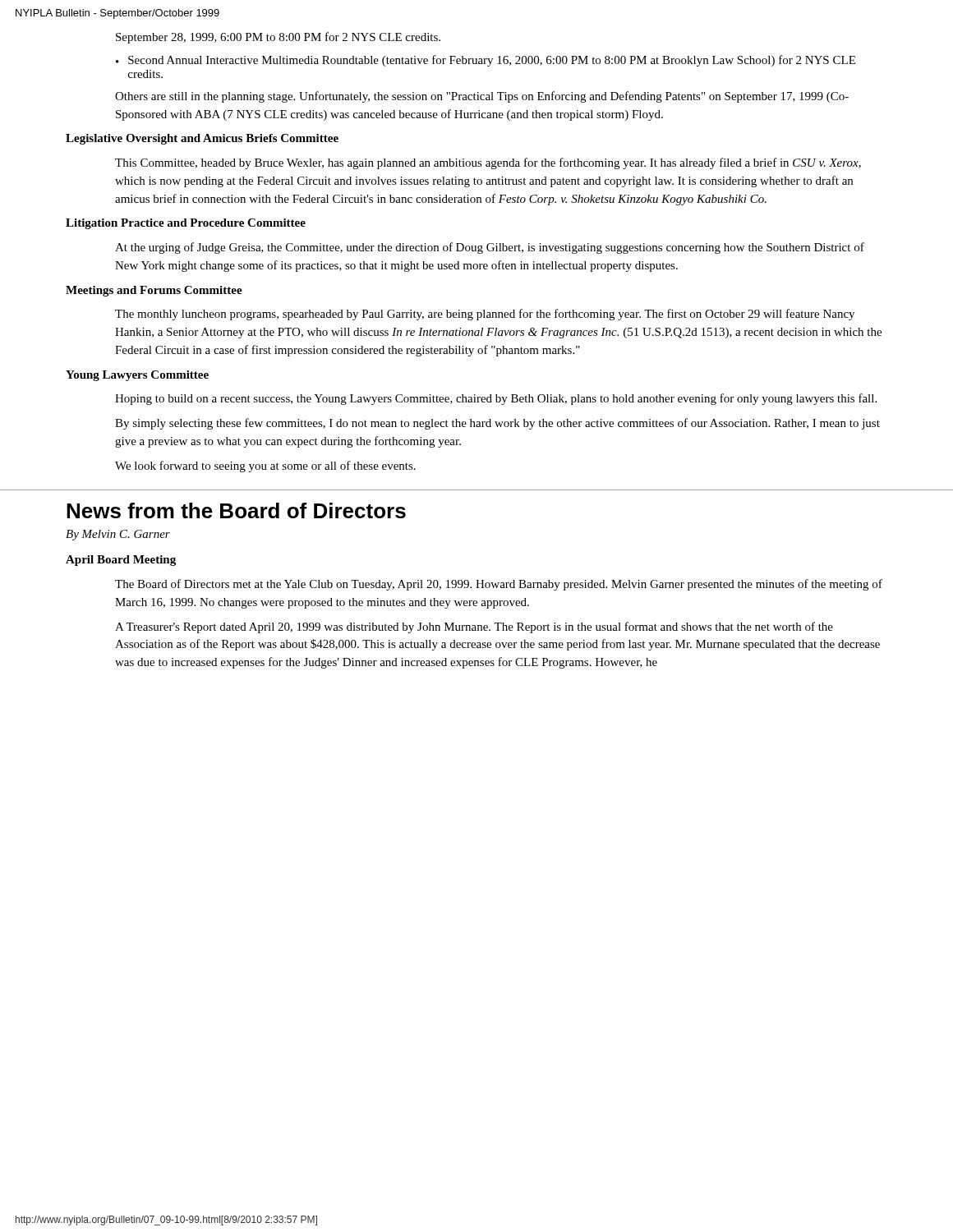The height and width of the screenshot is (1232, 953).
Task: Locate the text block that says "This Committee, headed by Bruce Wexler, has again"
Action: pyautogui.click(x=488, y=180)
